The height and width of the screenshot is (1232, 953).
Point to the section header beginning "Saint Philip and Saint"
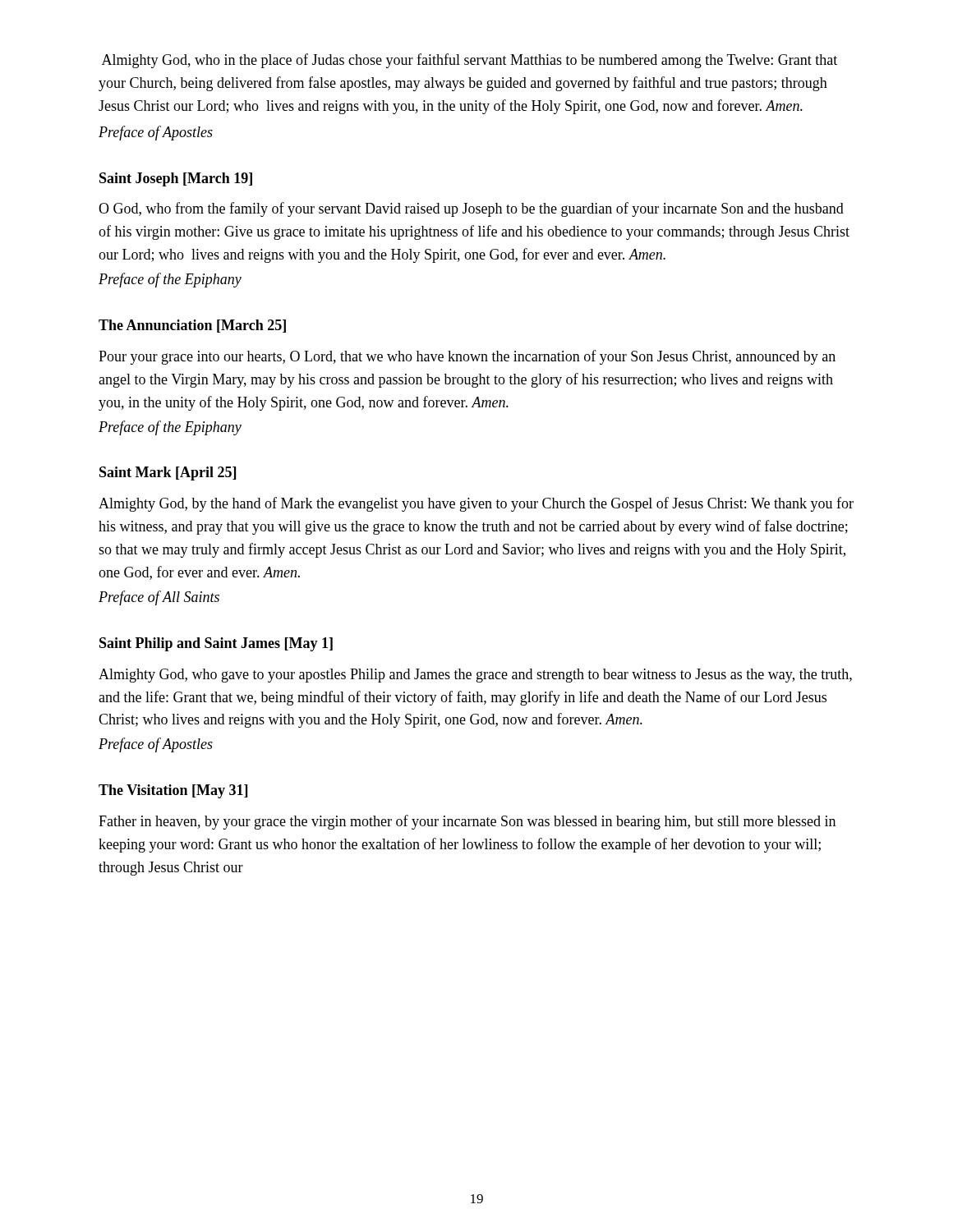pyautogui.click(x=216, y=643)
